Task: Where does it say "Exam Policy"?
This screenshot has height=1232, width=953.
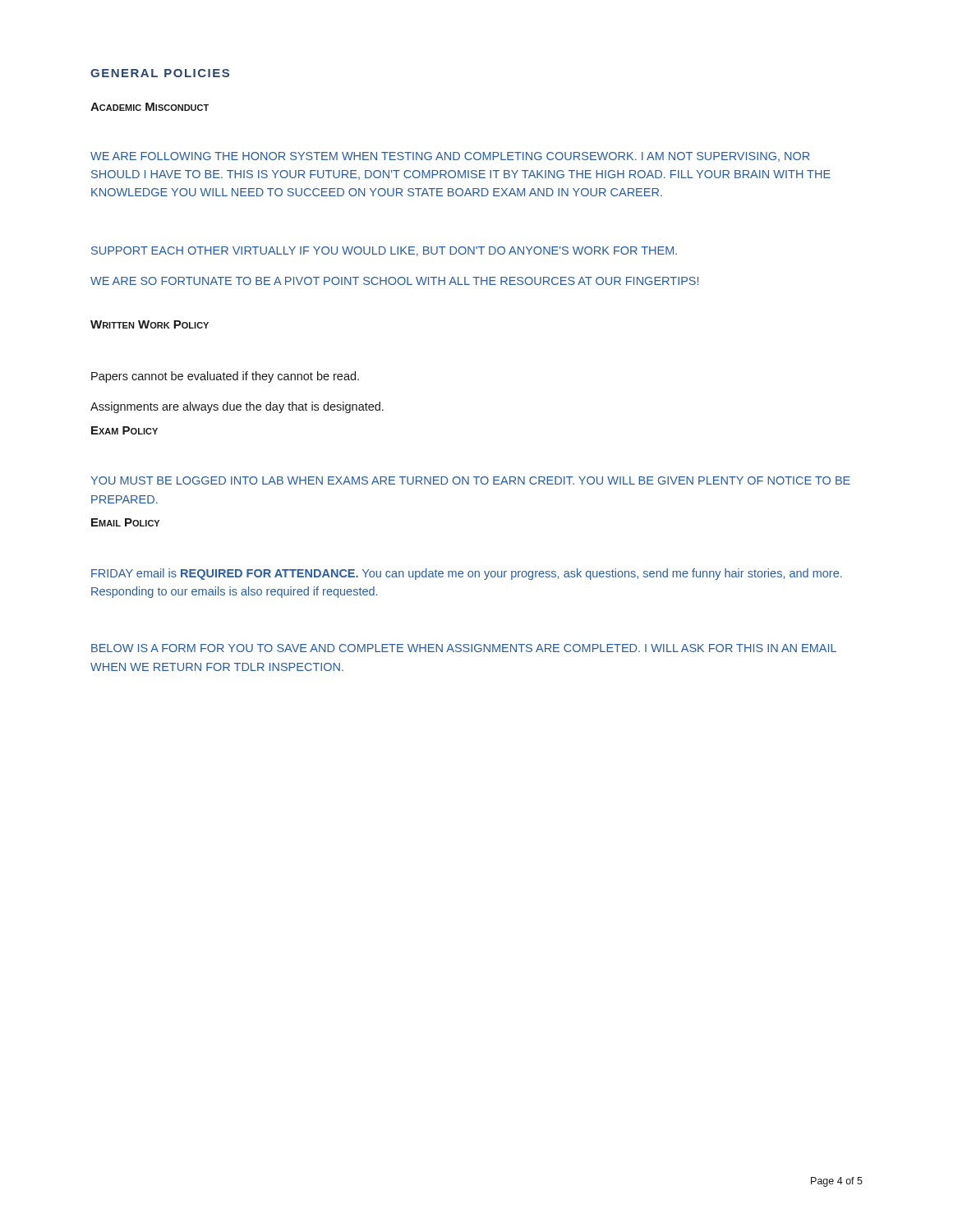Action: coord(124,430)
